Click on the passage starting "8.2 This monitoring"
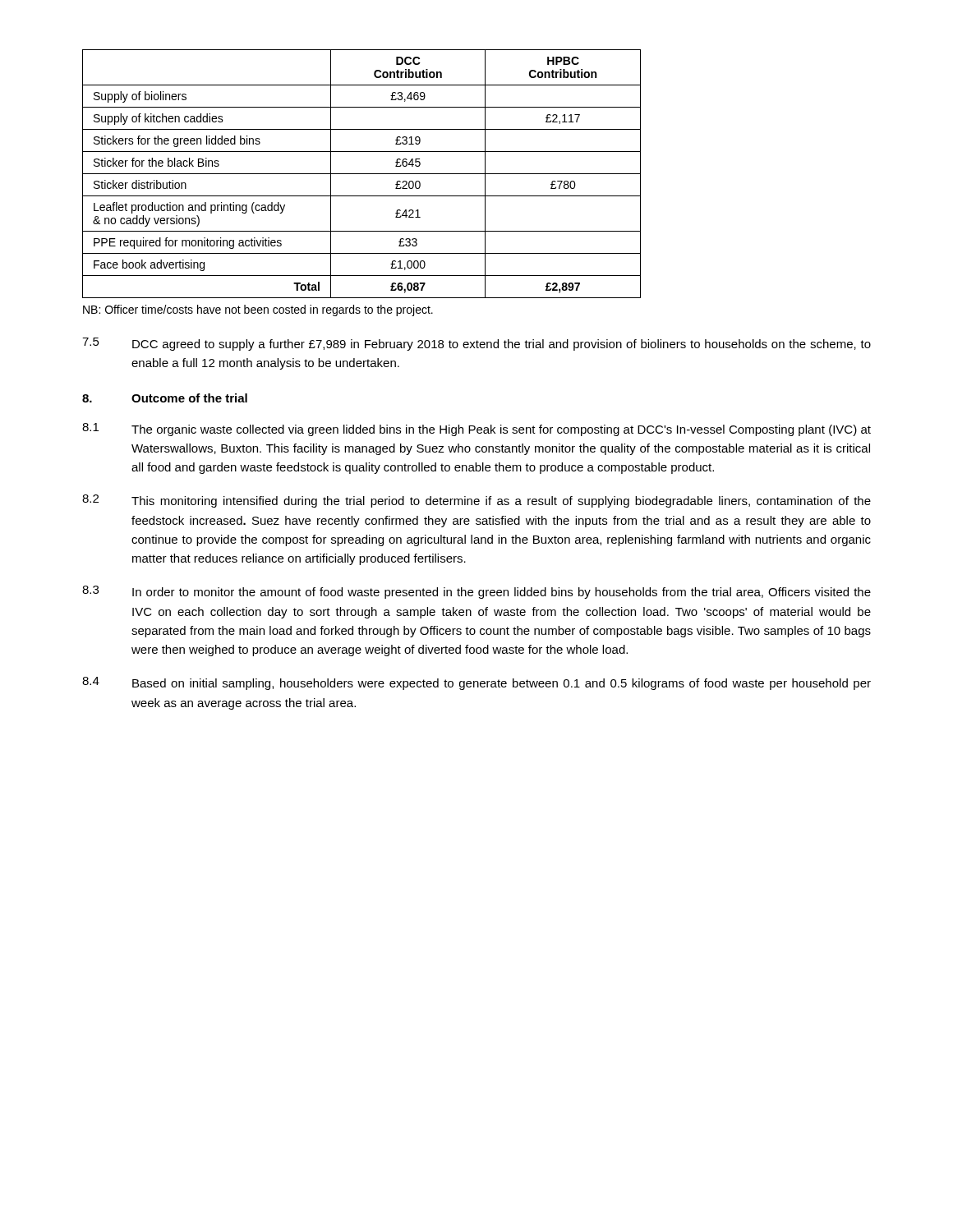953x1232 pixels. [x=476, y=530]
